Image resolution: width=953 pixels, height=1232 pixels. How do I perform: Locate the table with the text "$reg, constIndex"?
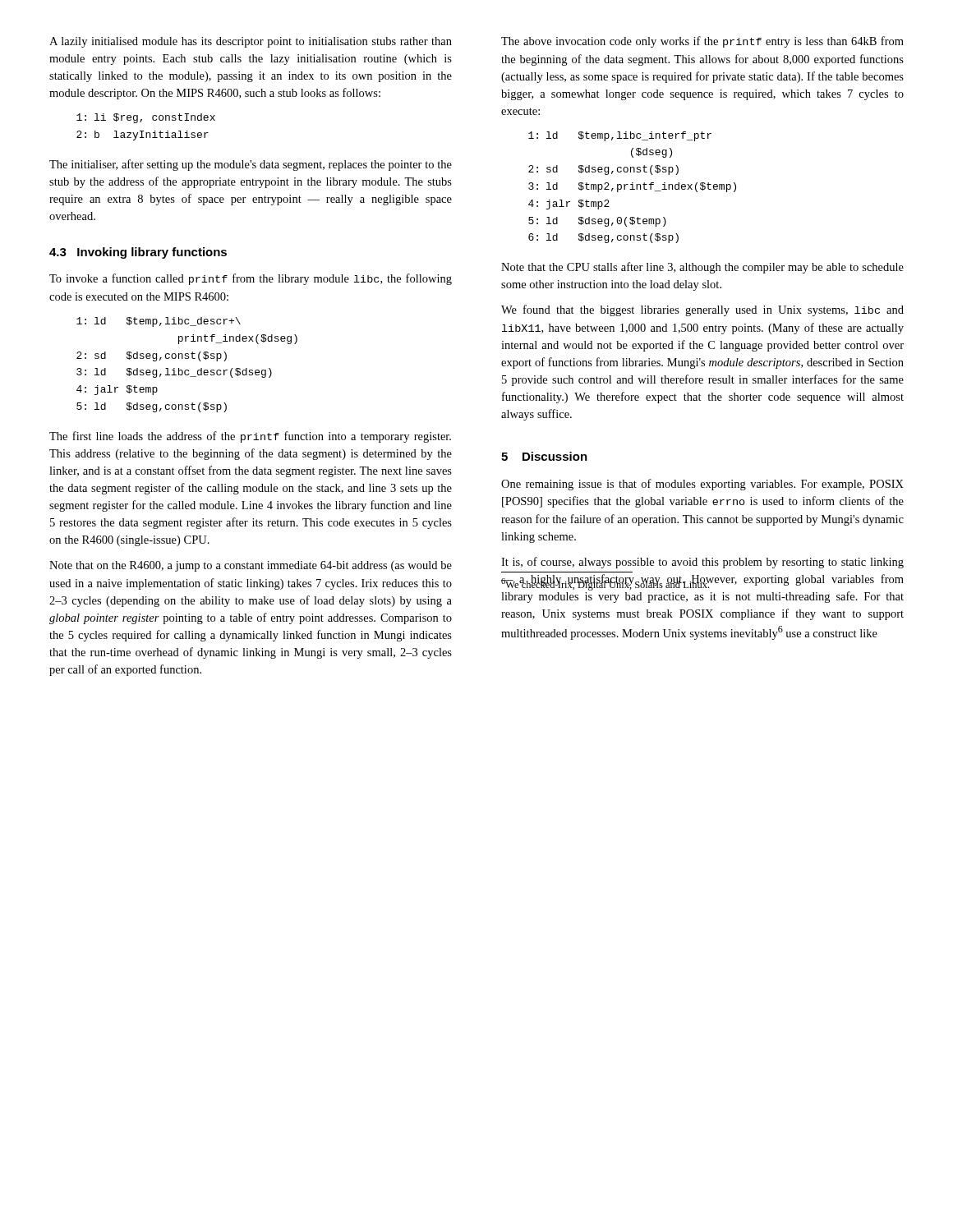point(251,127)
